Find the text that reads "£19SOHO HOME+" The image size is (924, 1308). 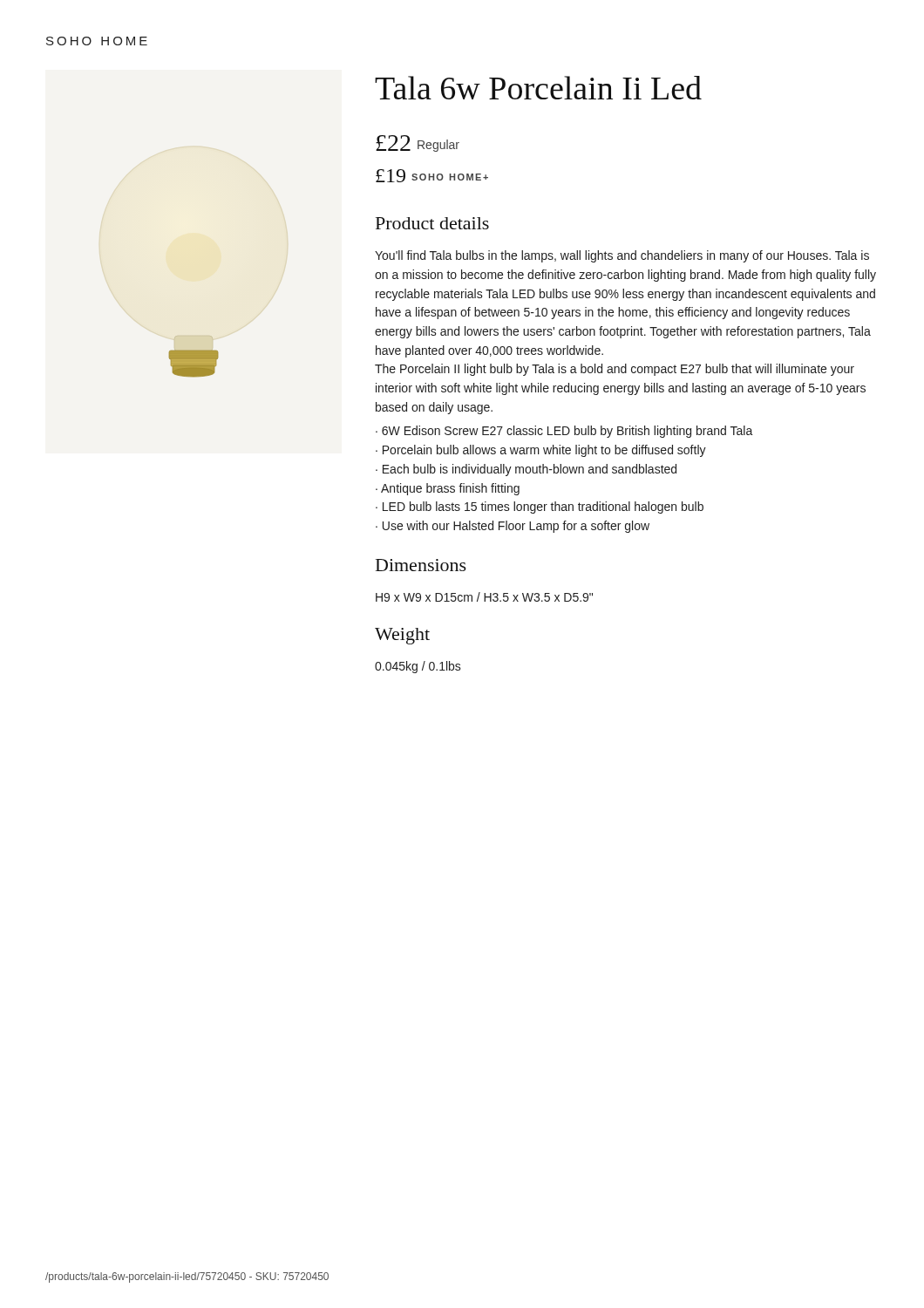[432, 176]
